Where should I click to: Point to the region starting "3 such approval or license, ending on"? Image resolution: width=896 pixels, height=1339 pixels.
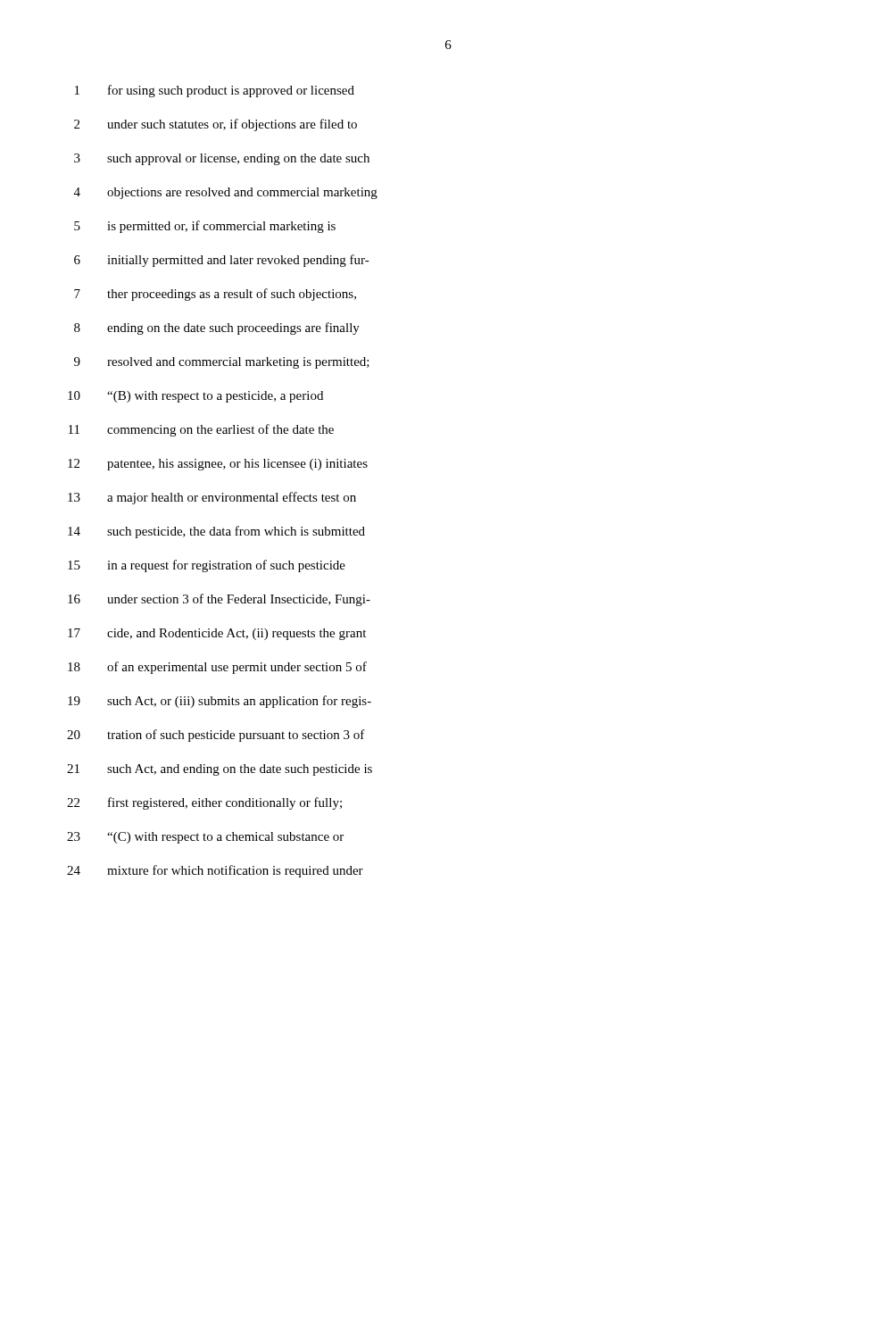222,159
